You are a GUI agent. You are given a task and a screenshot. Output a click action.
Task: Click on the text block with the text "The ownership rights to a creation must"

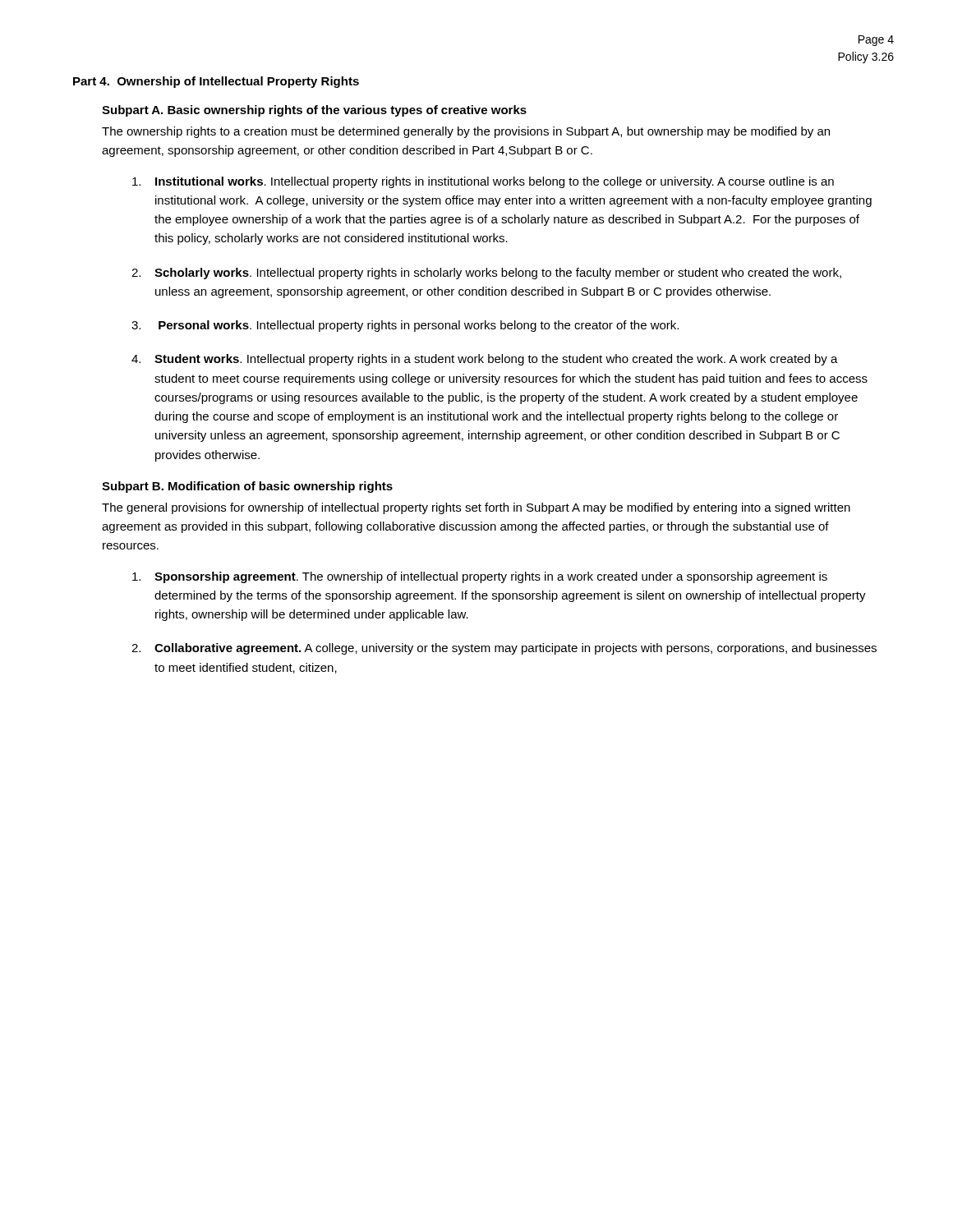point(466,141)
